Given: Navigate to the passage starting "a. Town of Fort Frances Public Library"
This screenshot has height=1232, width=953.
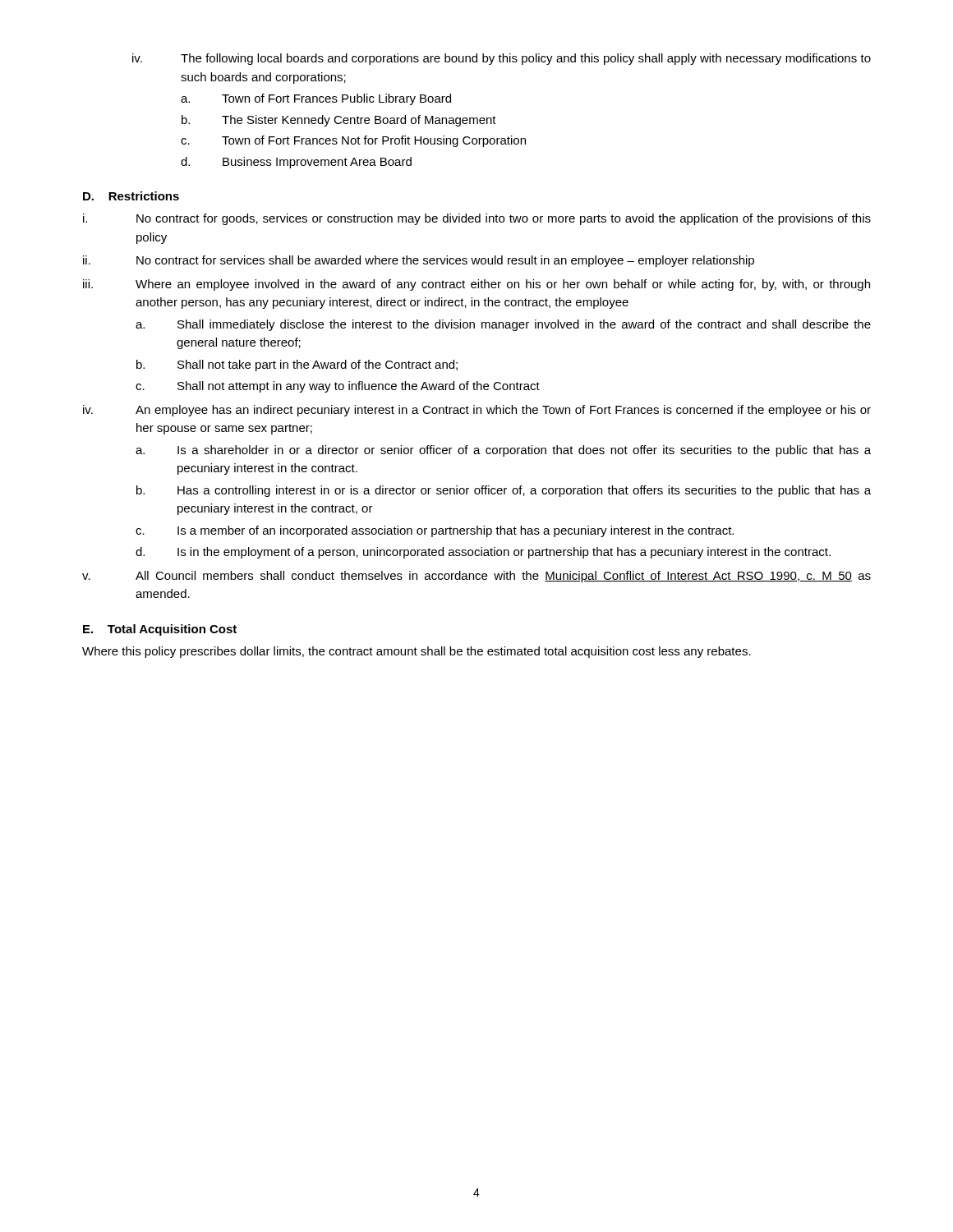Looking at the screenshot, I should [316, 99].
